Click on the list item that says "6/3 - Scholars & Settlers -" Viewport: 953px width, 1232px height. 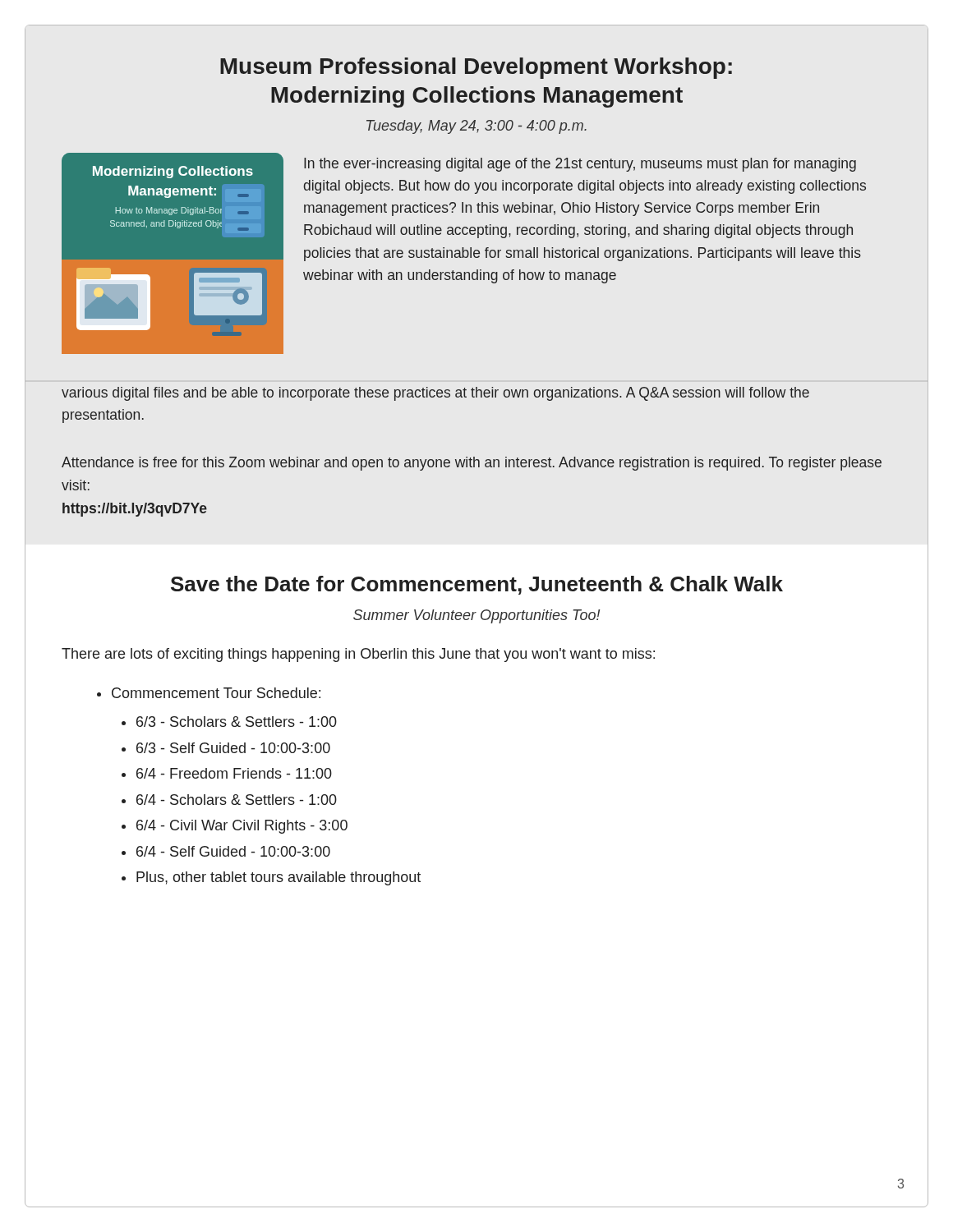236,722
